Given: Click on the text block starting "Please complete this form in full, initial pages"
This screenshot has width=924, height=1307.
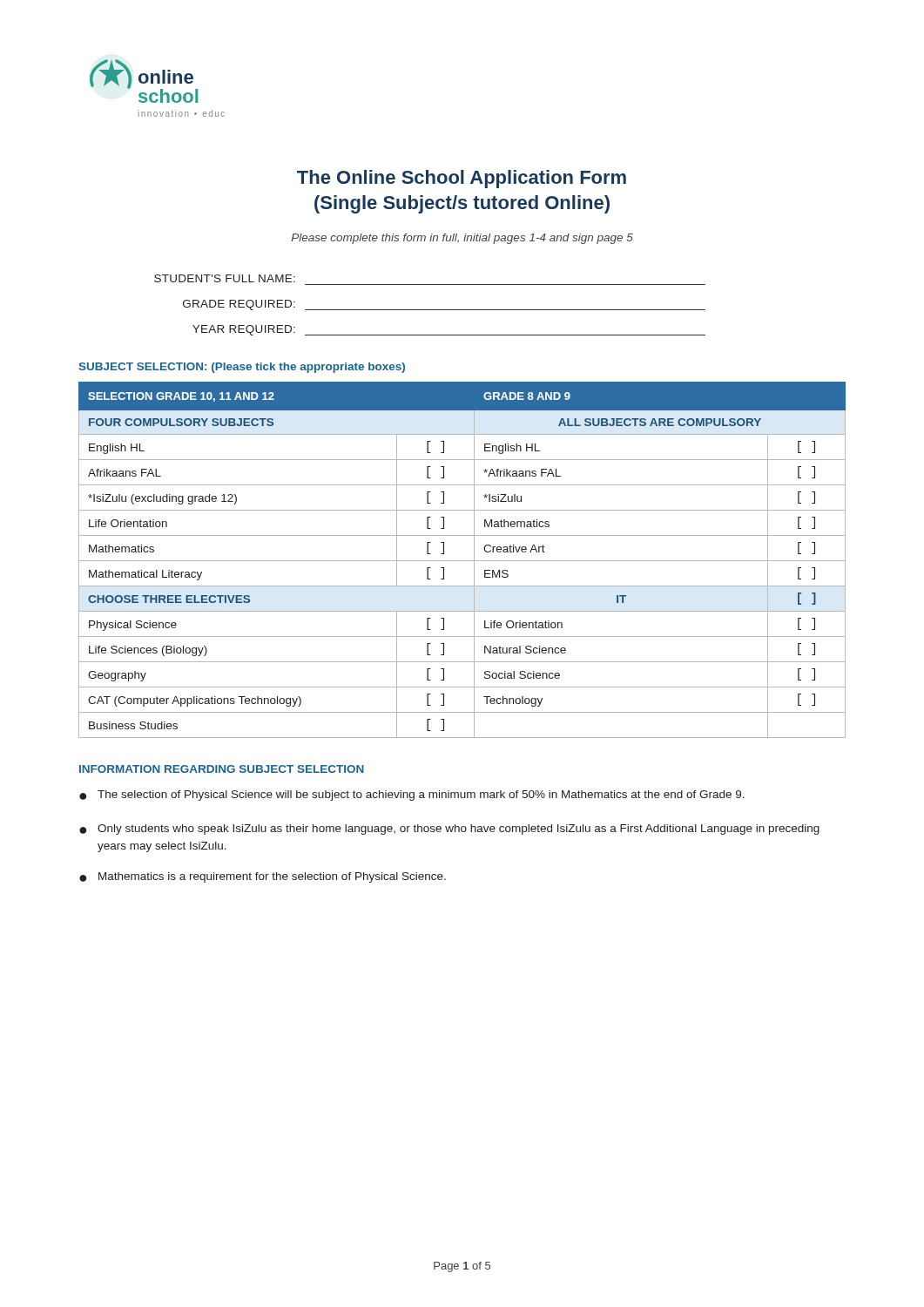Looking at the screenshot, I should click(462, 238).
